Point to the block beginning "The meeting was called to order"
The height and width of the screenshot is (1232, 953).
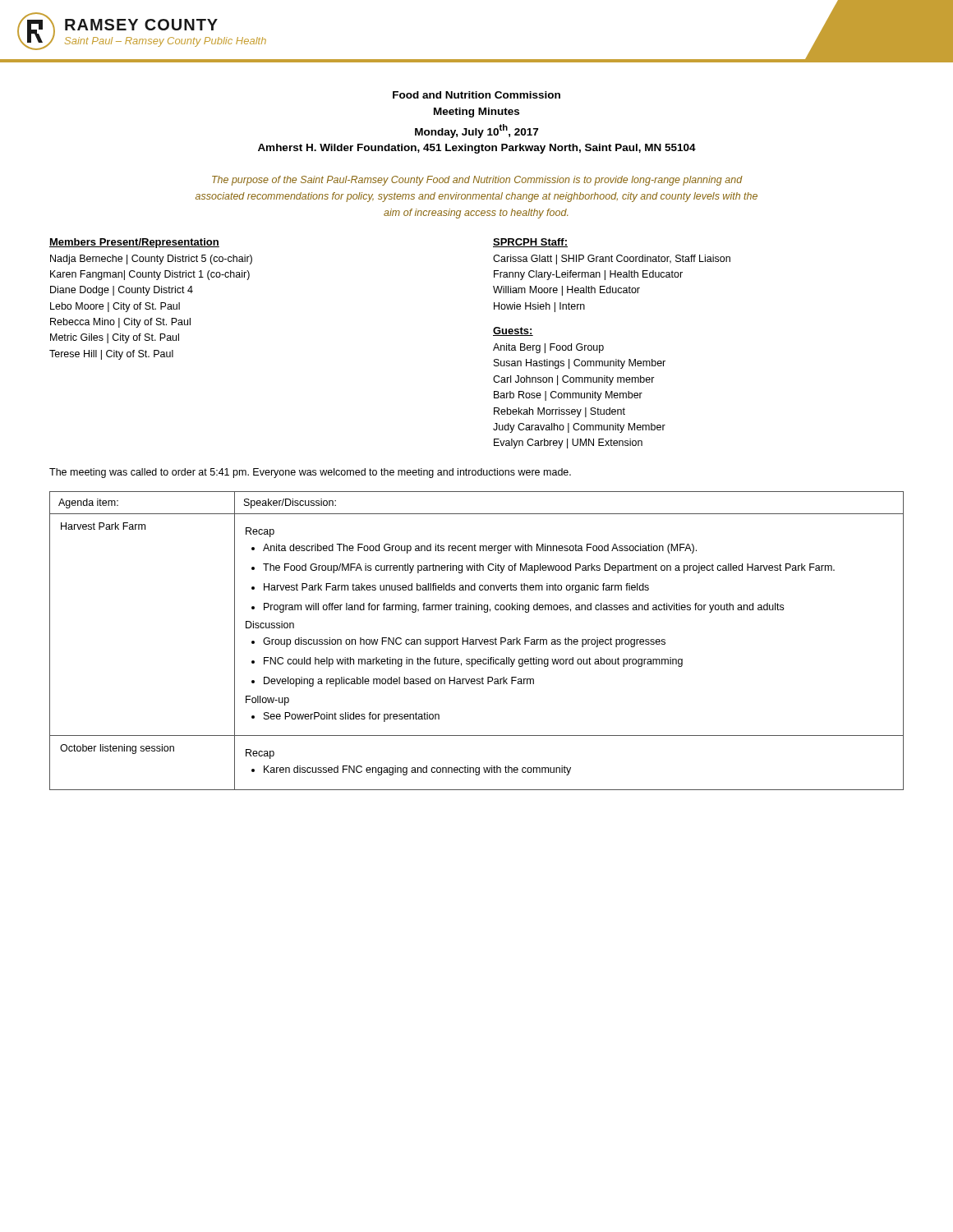coord(310,472)
